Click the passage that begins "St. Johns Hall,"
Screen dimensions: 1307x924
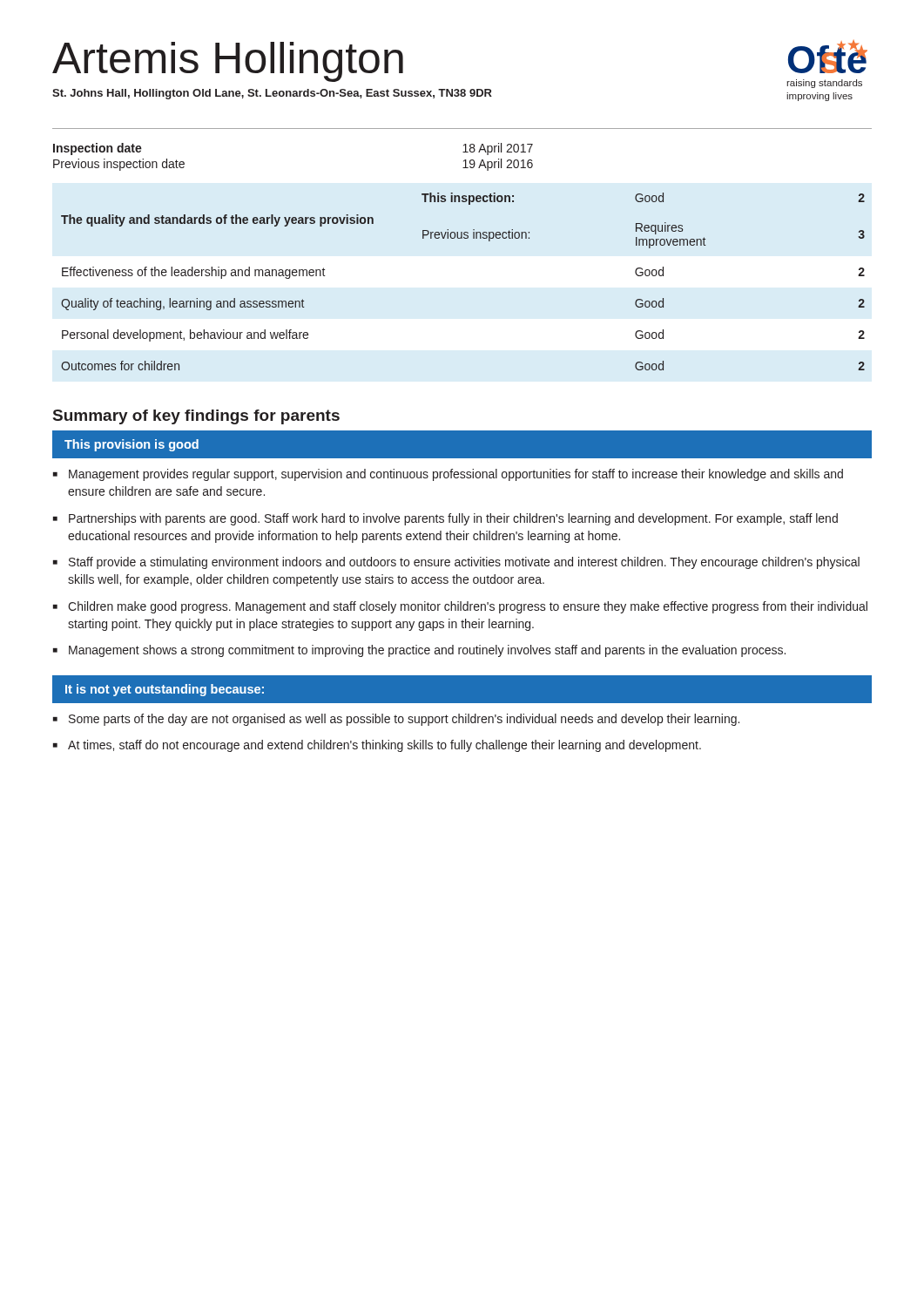(x=272, y=93)
